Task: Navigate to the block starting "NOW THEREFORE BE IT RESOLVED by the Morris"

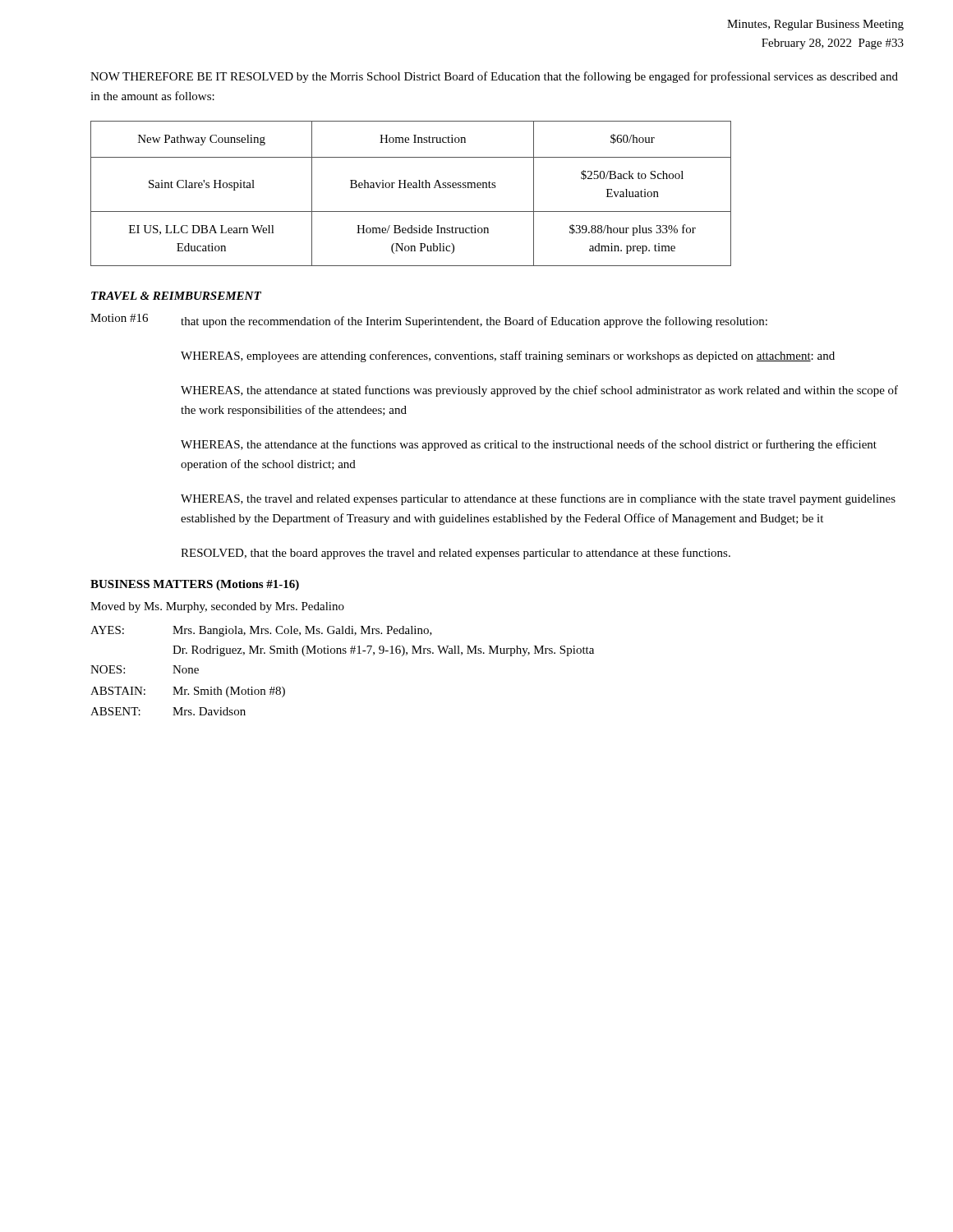Action: (x=494, y=86)
